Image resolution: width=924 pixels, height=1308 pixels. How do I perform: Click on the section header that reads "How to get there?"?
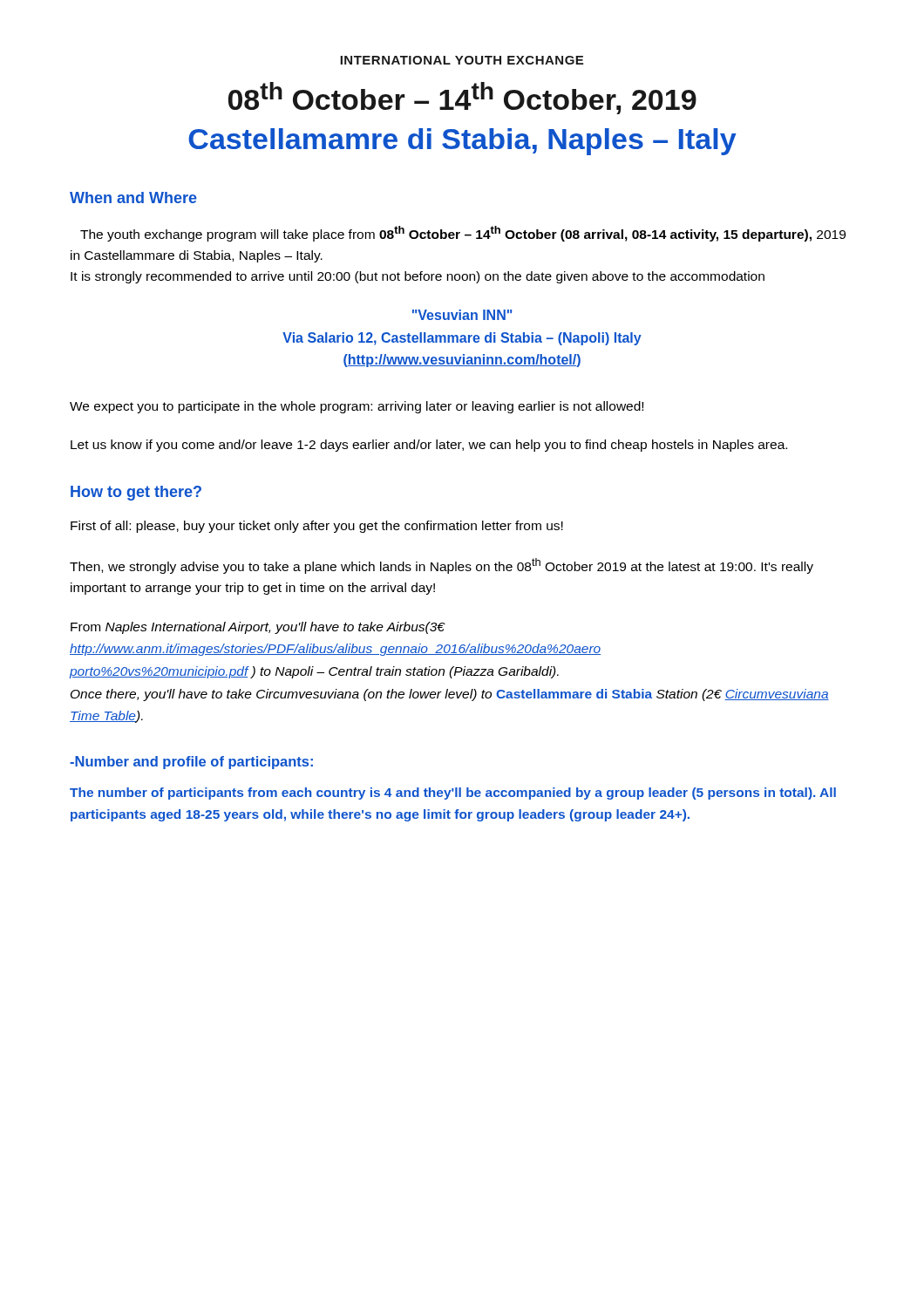click(136, 492)
